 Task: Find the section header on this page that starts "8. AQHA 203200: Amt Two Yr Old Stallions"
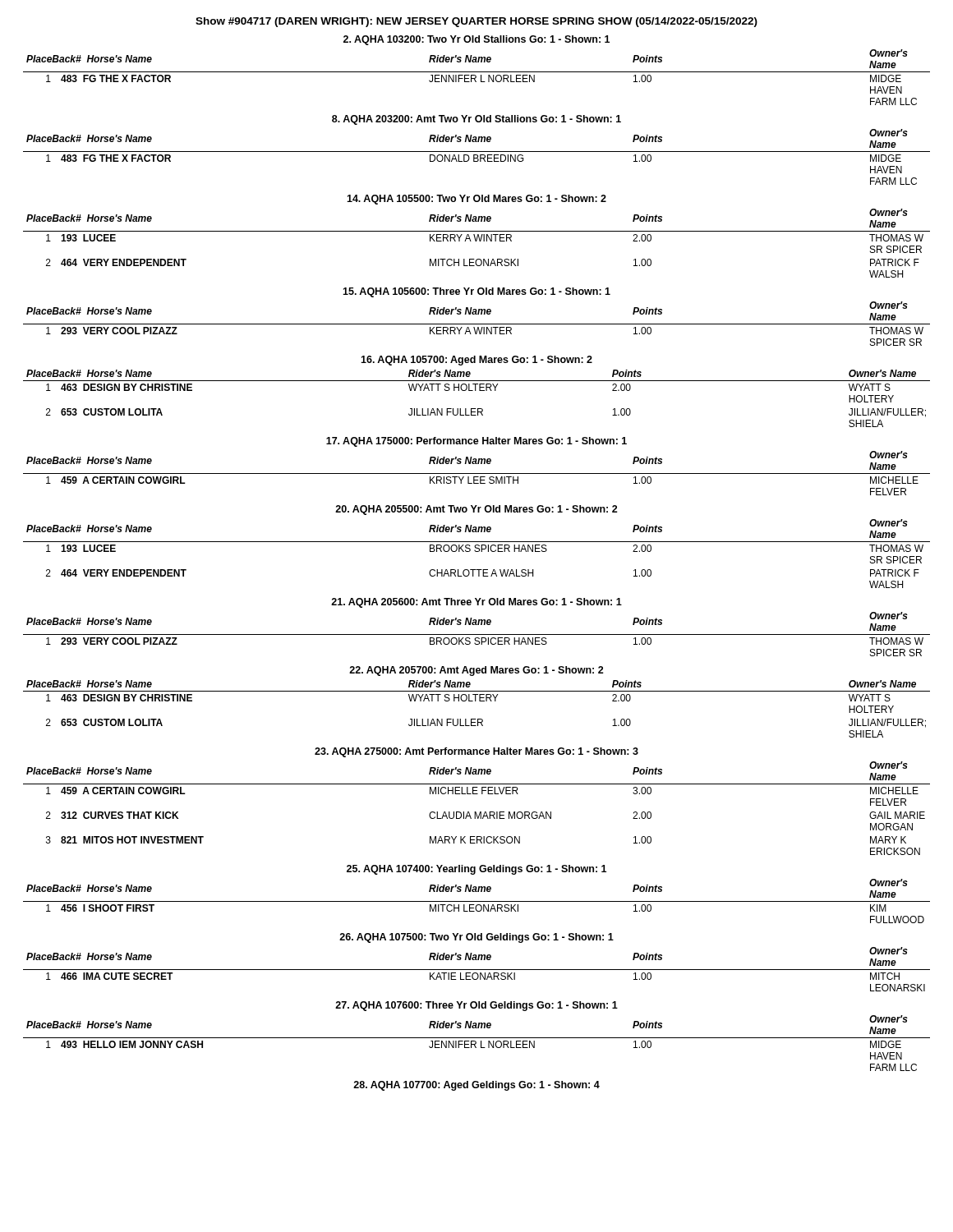(476, 119)
